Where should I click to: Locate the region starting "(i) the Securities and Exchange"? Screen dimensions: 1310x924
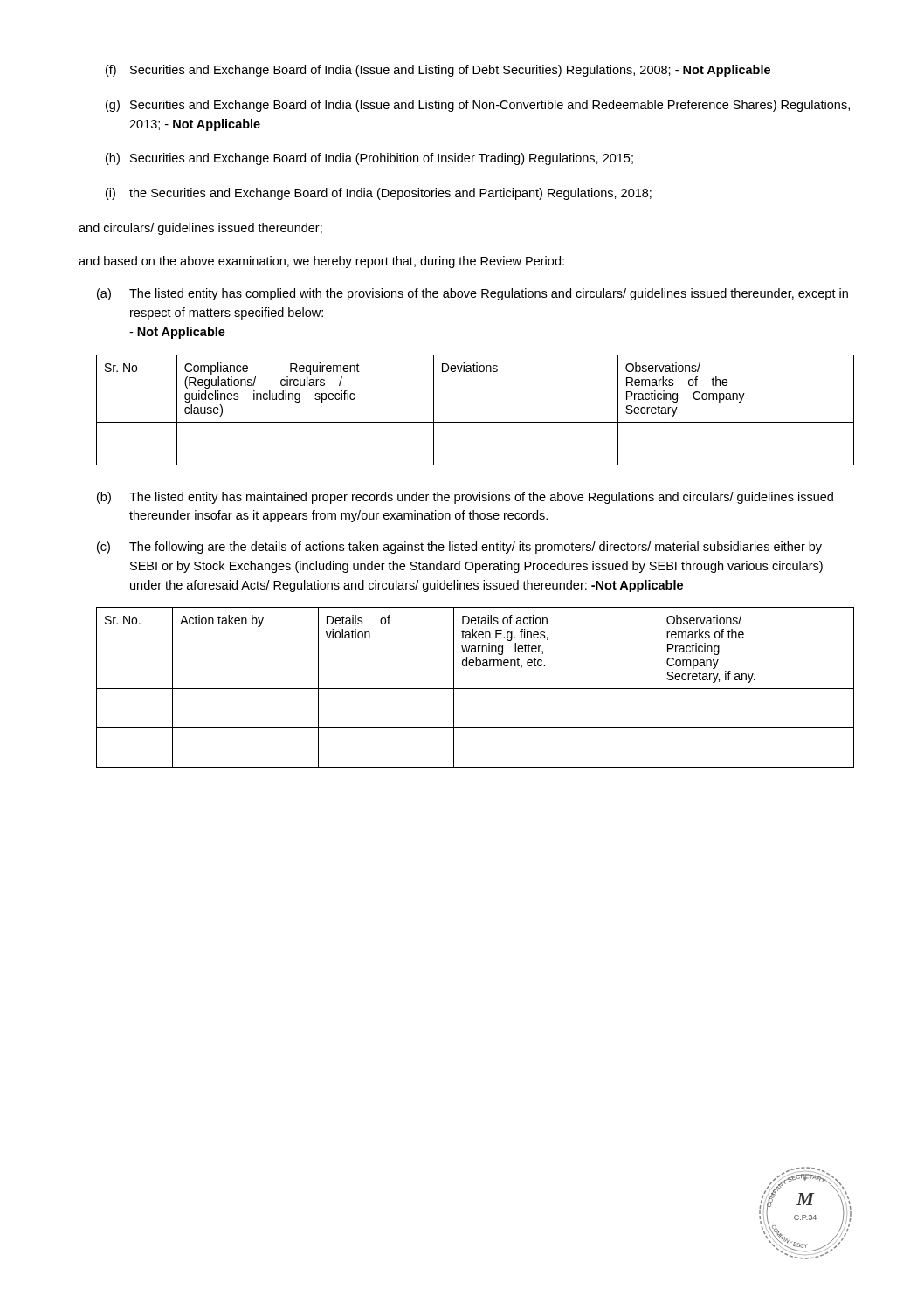point(479,194)
